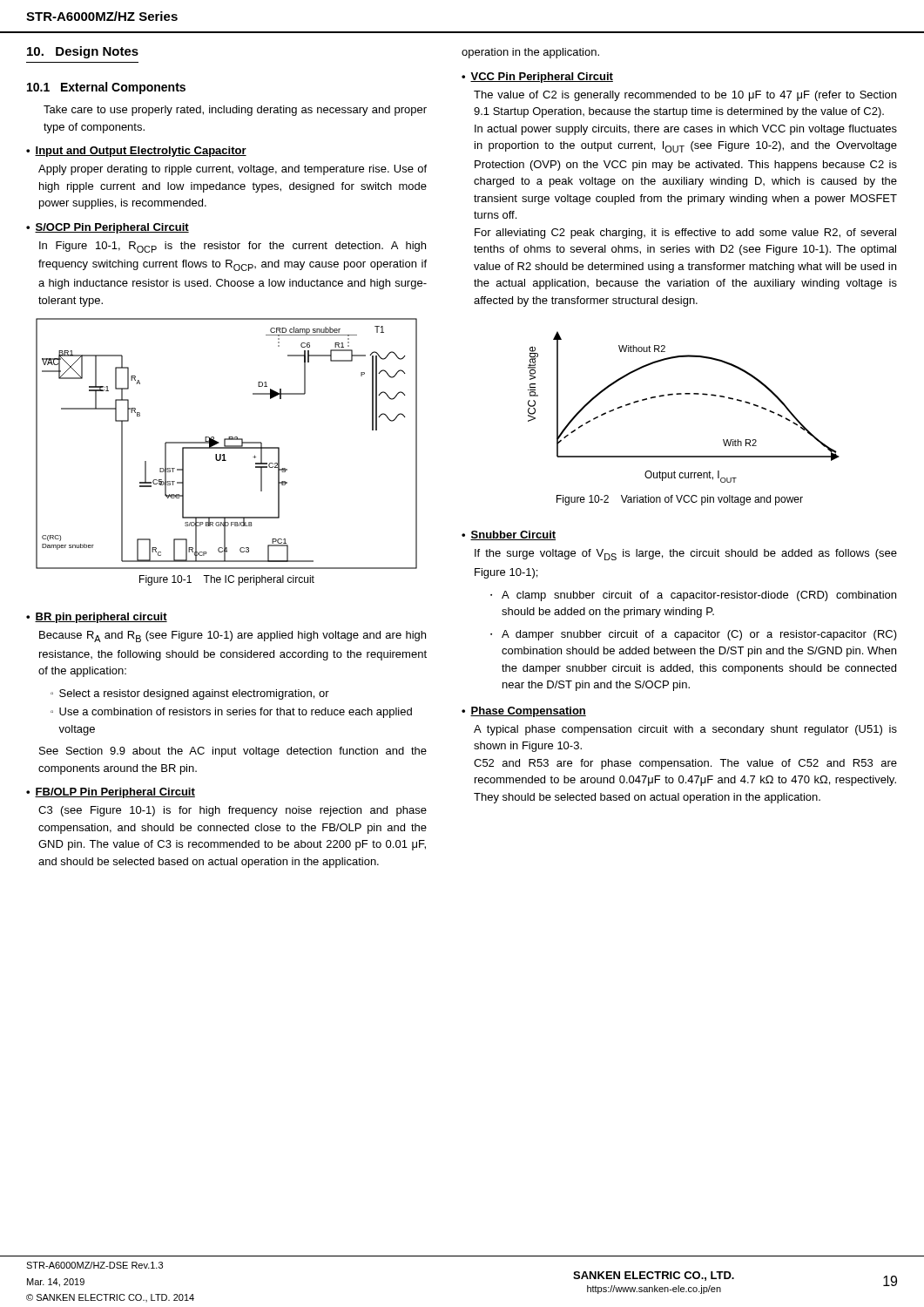This screenshot has width=924, height=1307.
Task: Where does it say "•S/OCP Pin Peripheral Circuit"?
Action: coord(107,227)
